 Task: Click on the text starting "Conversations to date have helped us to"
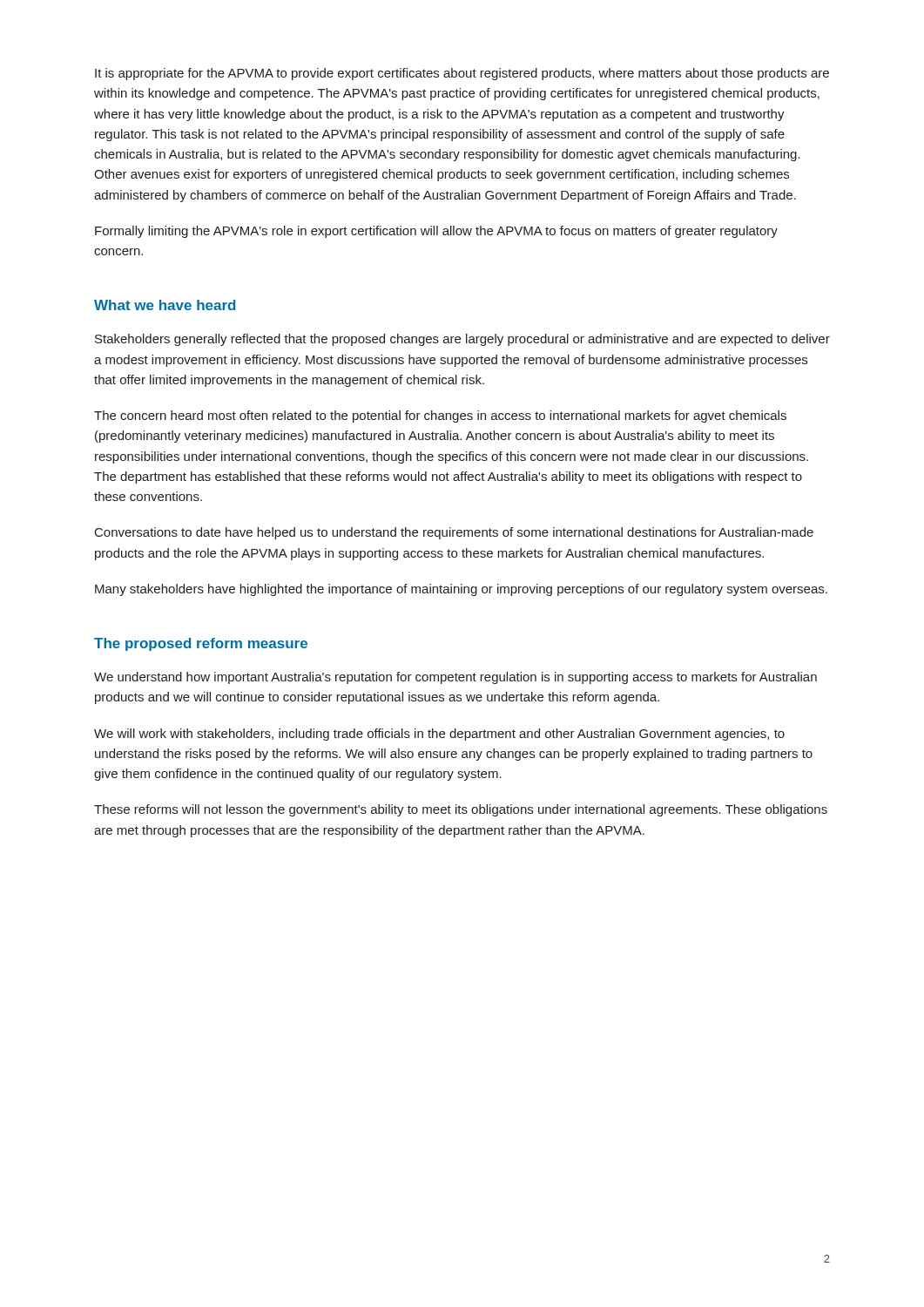(454, 542)
